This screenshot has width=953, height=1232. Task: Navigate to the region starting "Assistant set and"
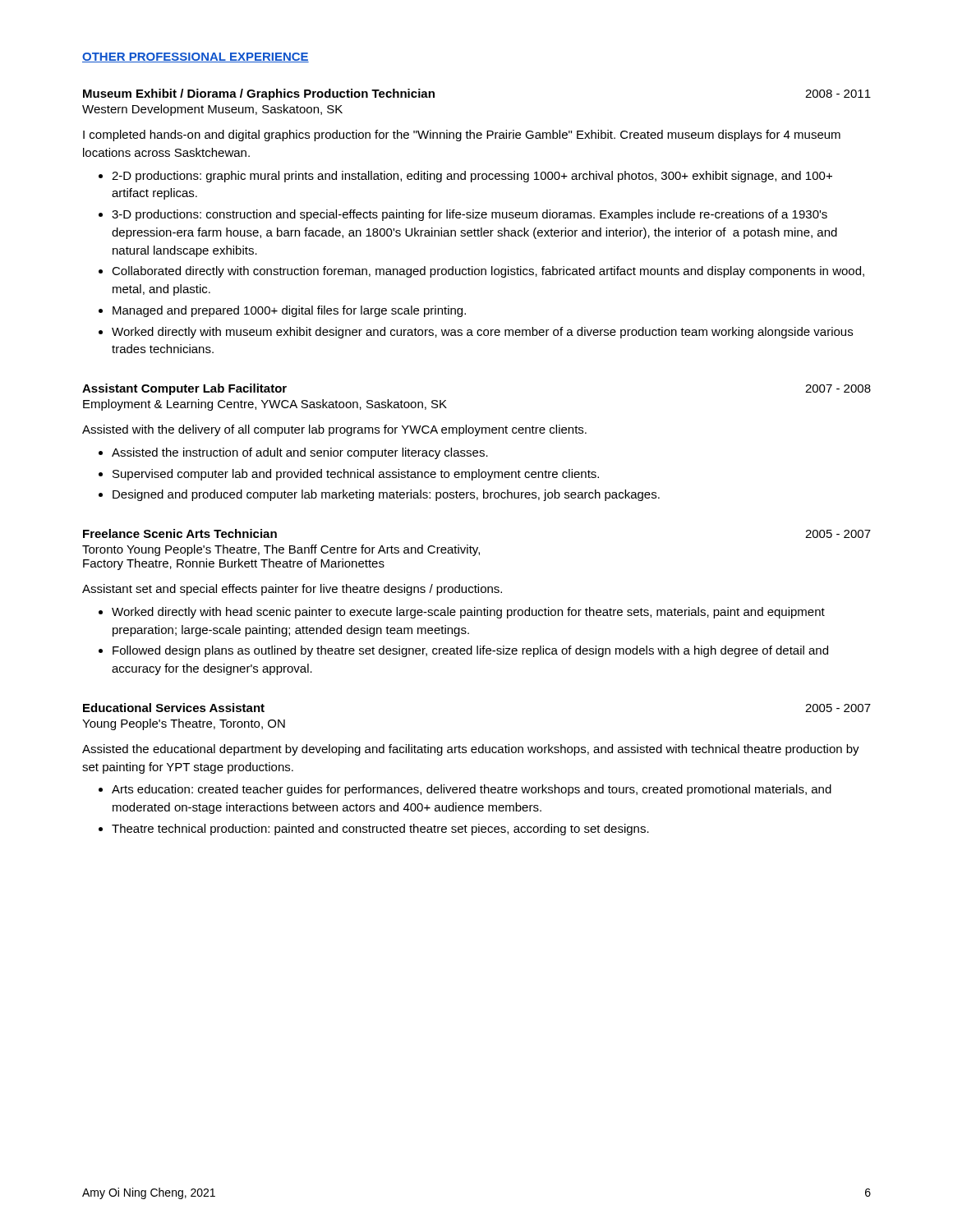tap(293, 588)
